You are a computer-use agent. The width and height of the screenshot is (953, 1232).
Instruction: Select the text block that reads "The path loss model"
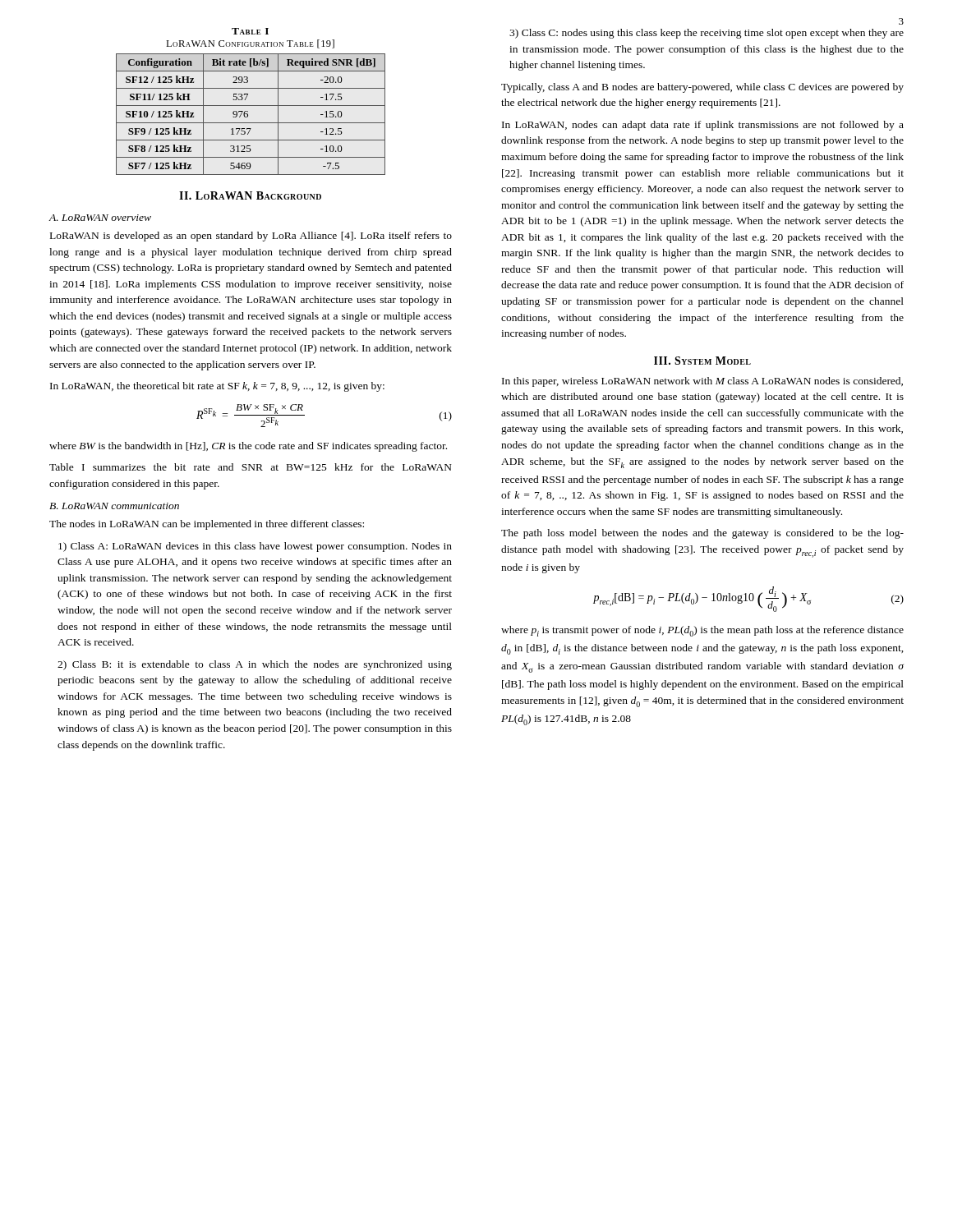point(702,550)
